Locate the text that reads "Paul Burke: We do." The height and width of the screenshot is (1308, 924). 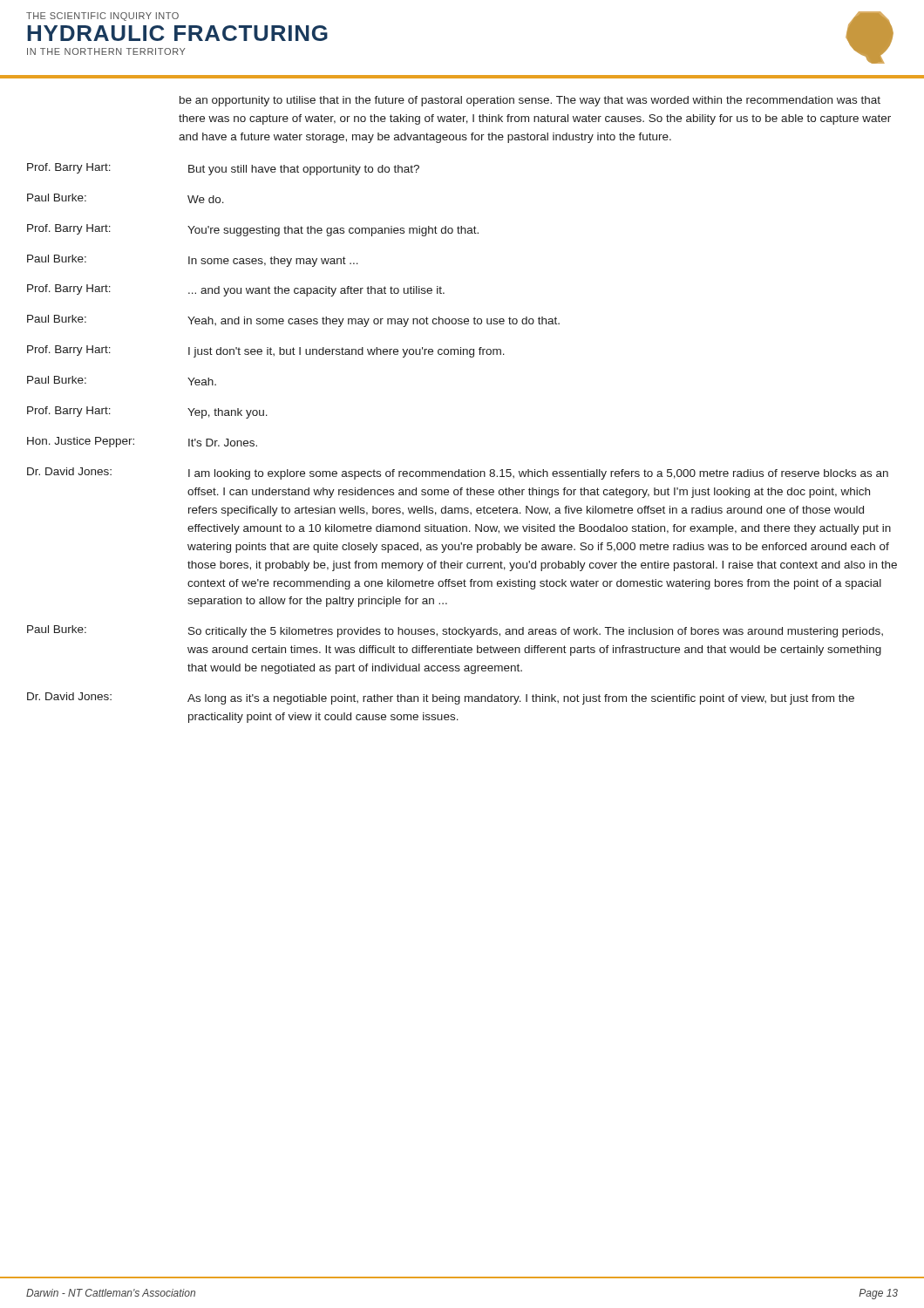(57, 198)
